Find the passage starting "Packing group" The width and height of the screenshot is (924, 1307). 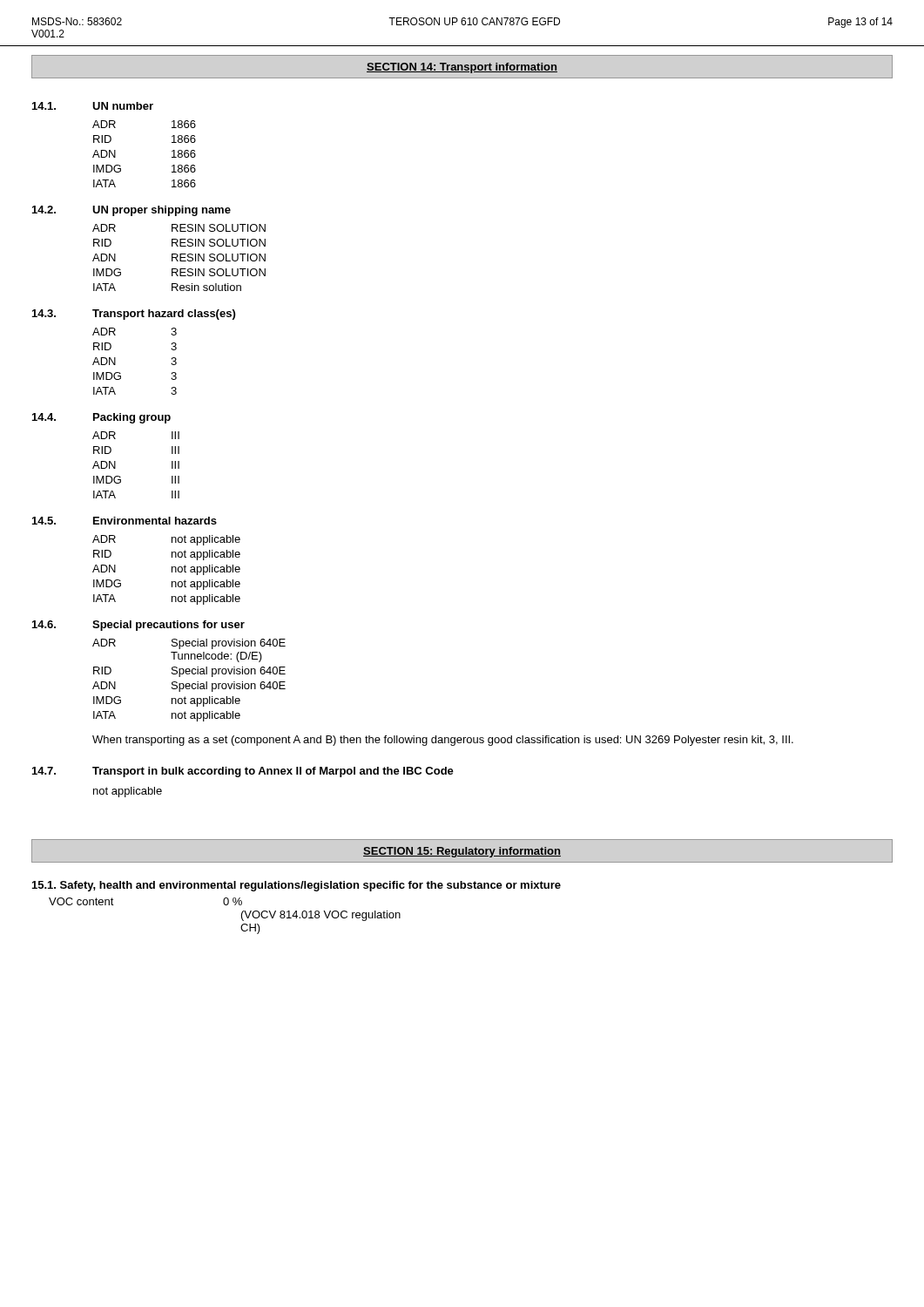tap(132, 417)
